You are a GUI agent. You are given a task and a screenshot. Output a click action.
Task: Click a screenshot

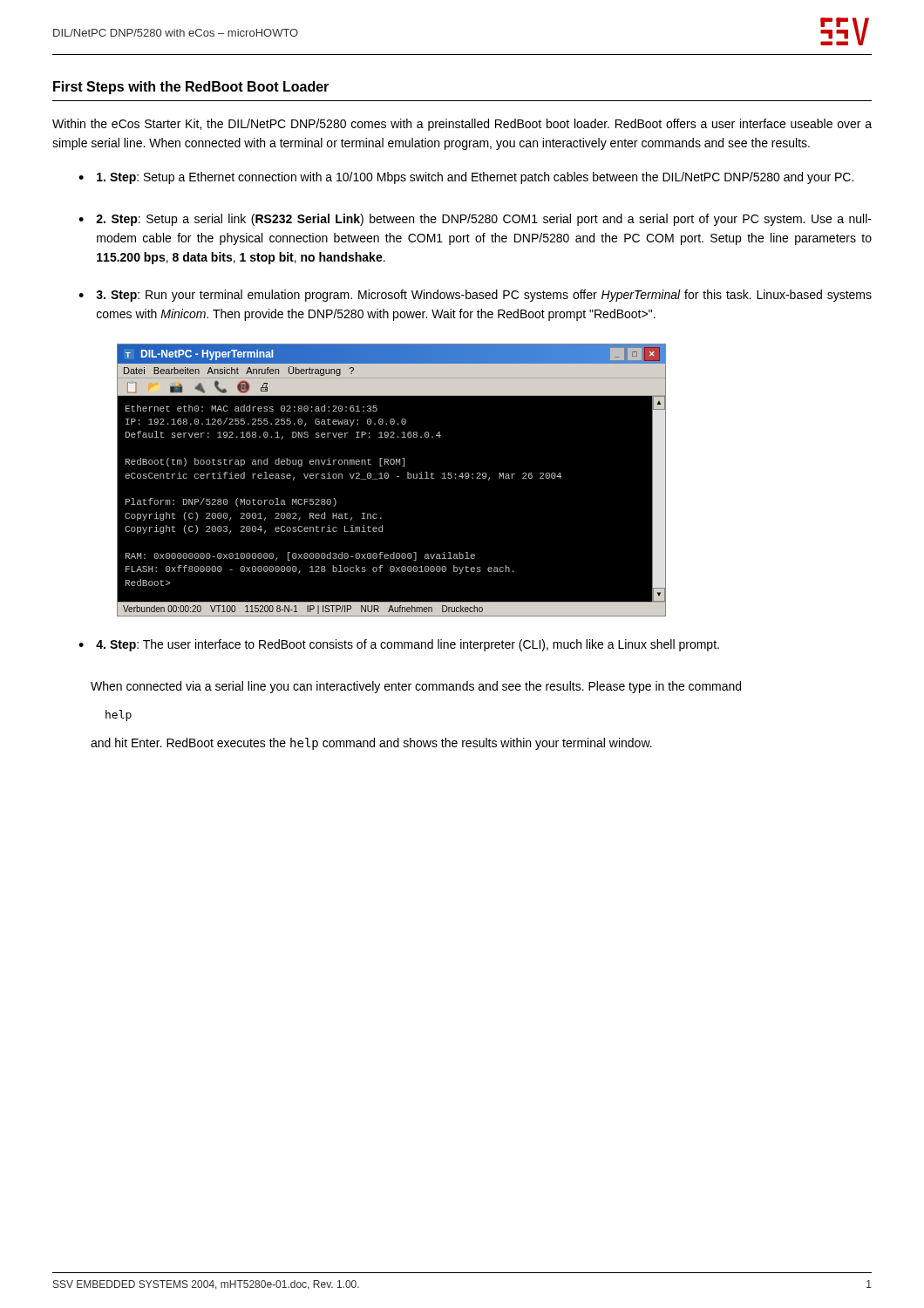364,480
